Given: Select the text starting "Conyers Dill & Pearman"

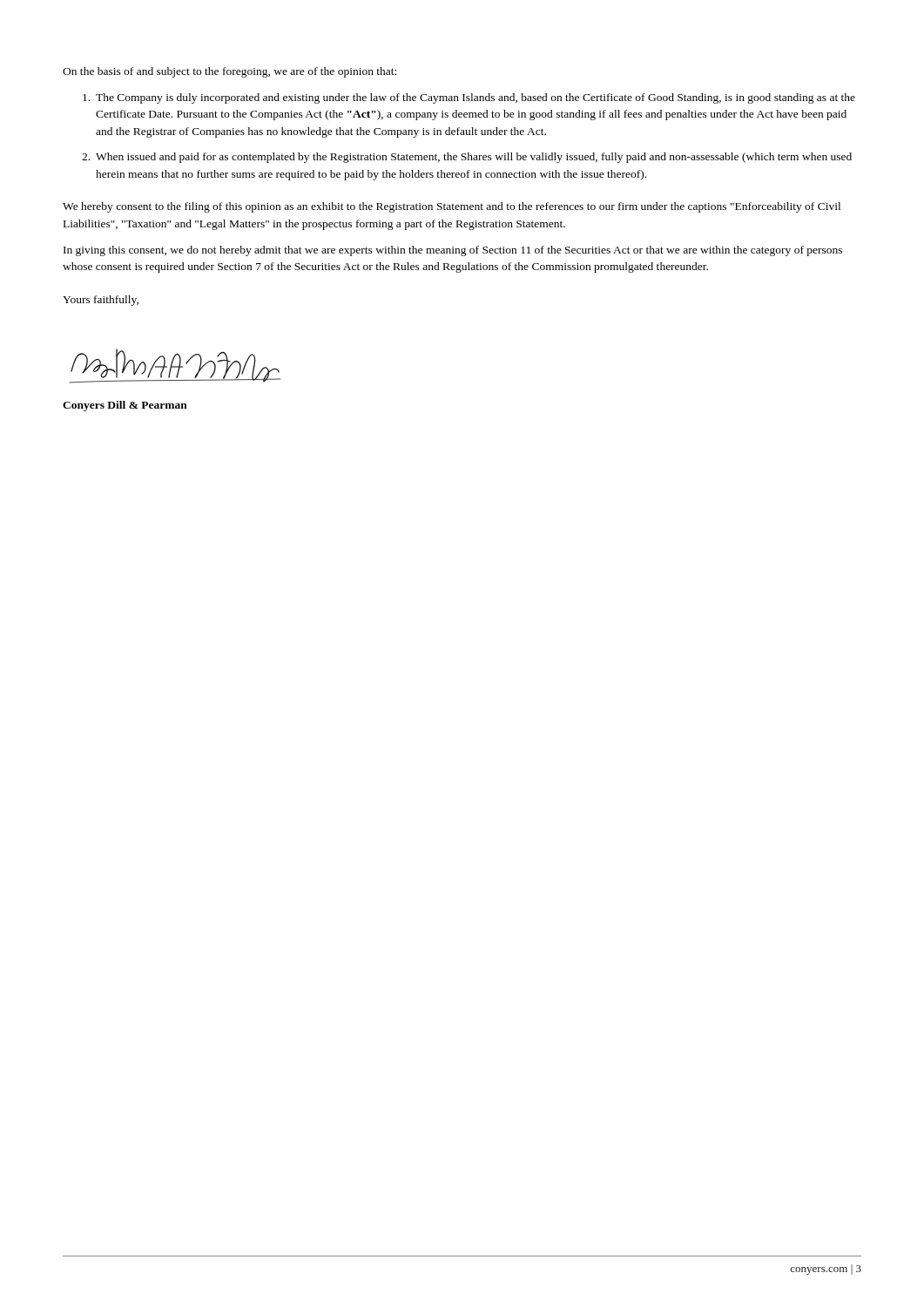Looking at the screenshot, I should tap(125, 405).
